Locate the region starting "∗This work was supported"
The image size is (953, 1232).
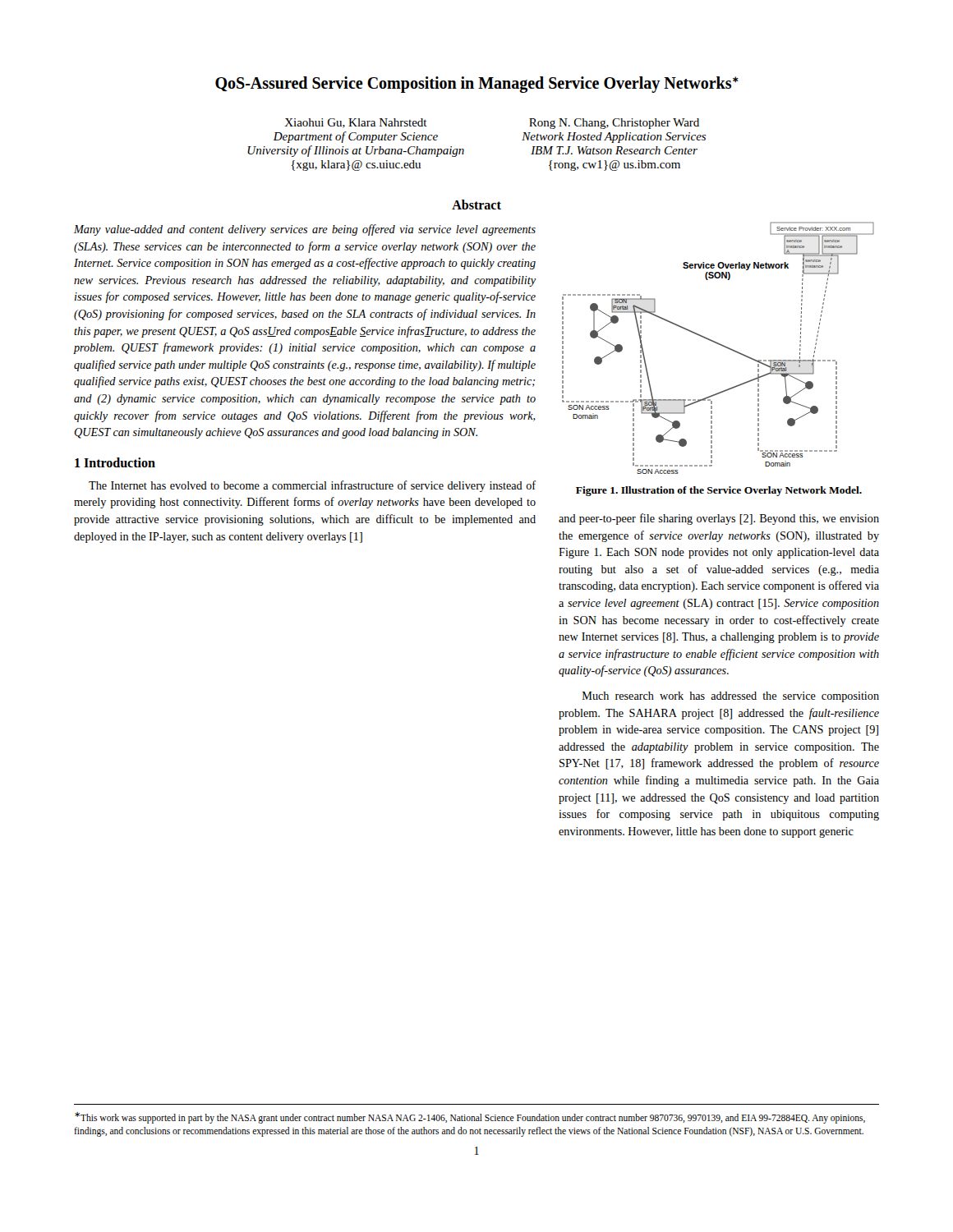point(470,1123)
